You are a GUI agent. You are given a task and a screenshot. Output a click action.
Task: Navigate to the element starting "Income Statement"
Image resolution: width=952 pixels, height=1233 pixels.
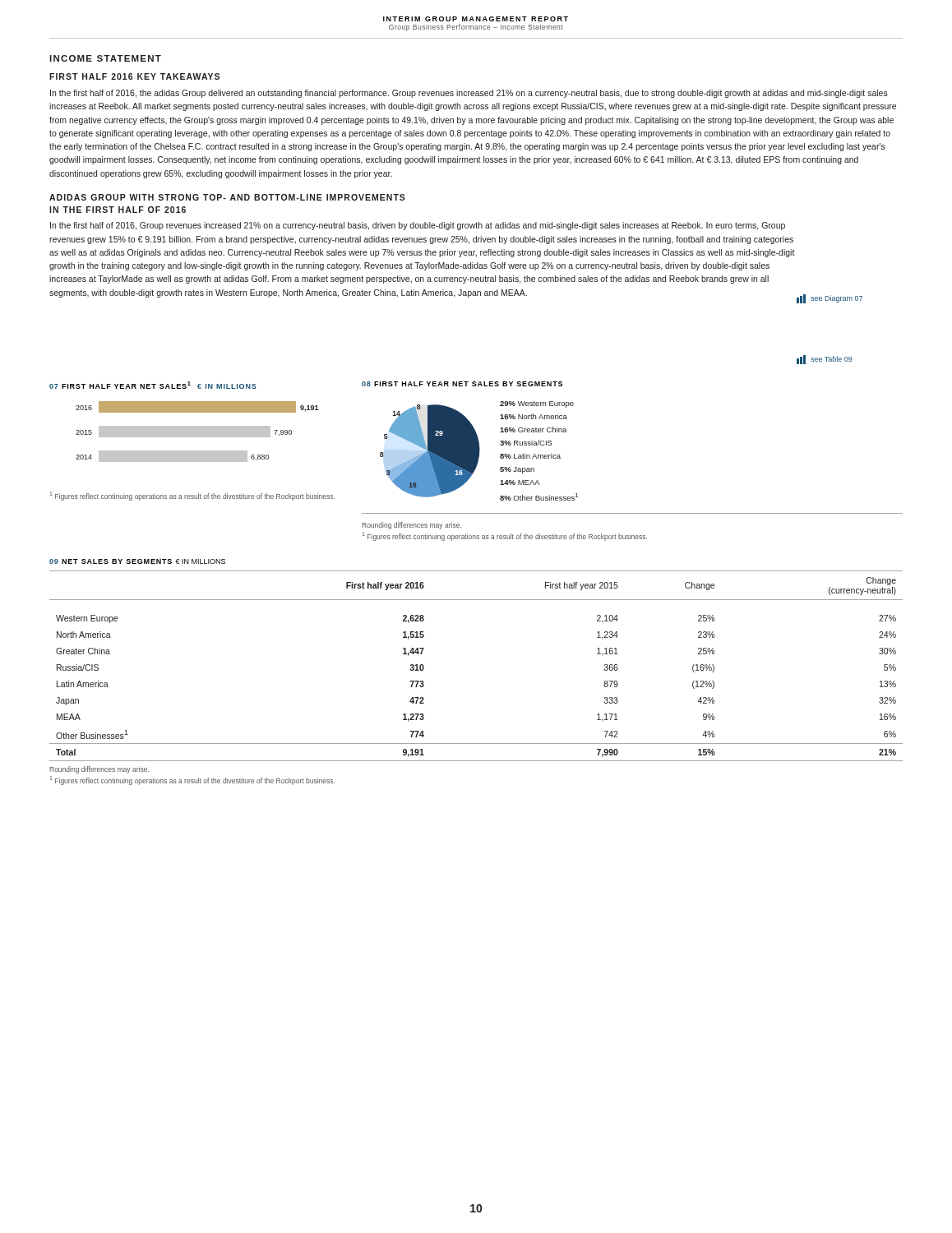pyautogui.click(x=106, y=58)
